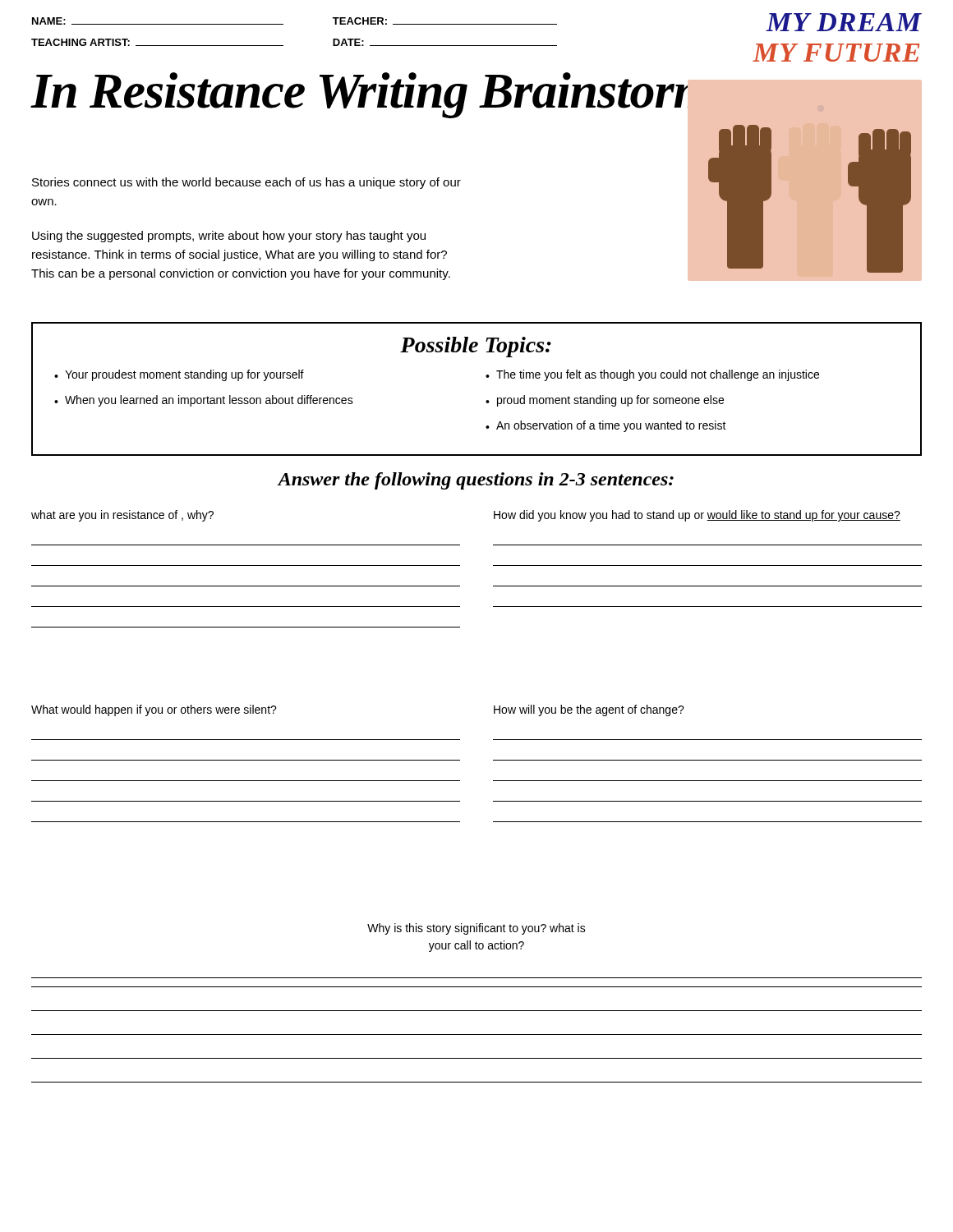Screen dimensions: 1232x953
Task: Point to the block beginning "• Your proudest moment standing up for"
Action: coord(179,376)
